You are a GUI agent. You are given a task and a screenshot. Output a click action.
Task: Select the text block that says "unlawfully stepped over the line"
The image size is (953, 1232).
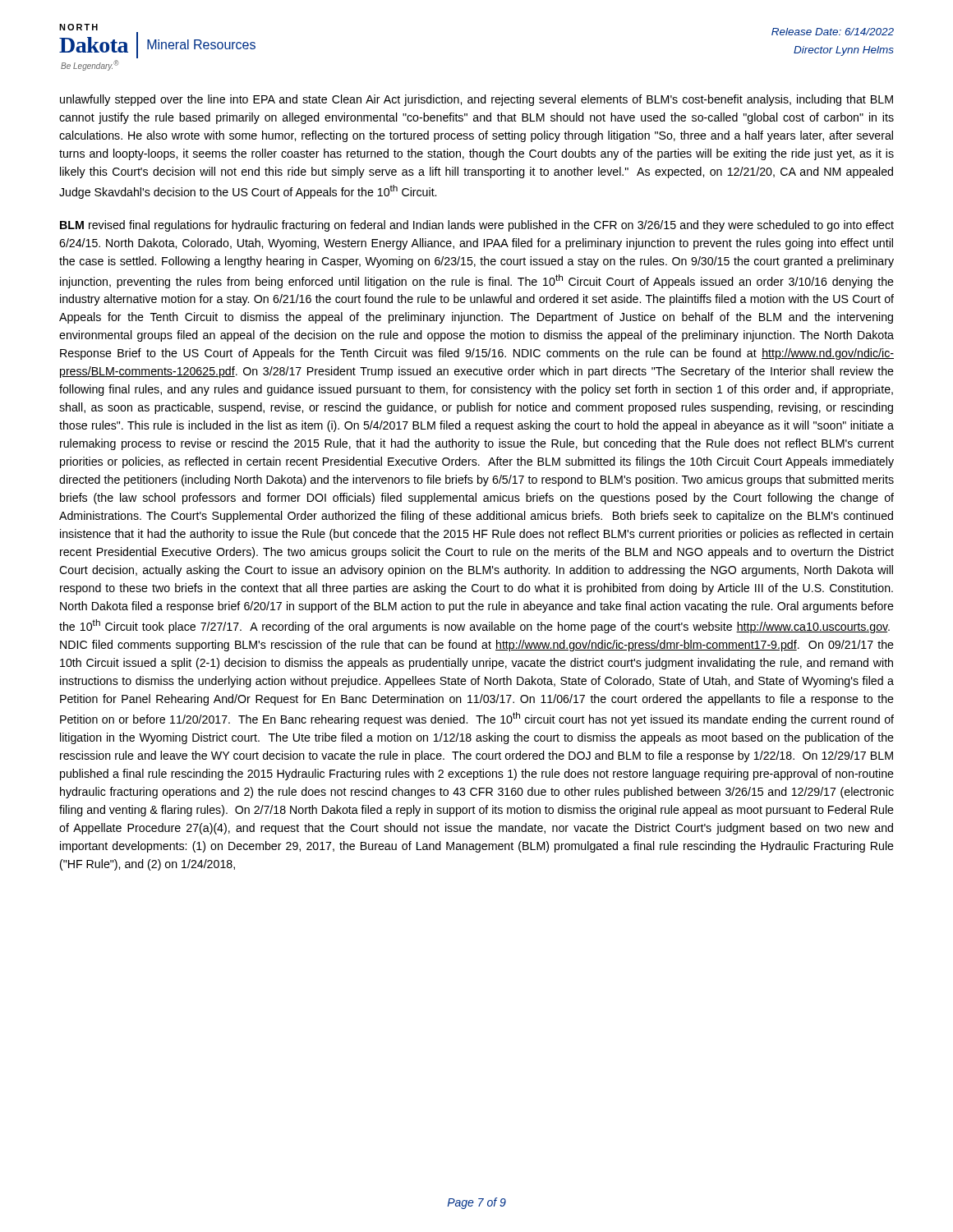tap(476, 146)
